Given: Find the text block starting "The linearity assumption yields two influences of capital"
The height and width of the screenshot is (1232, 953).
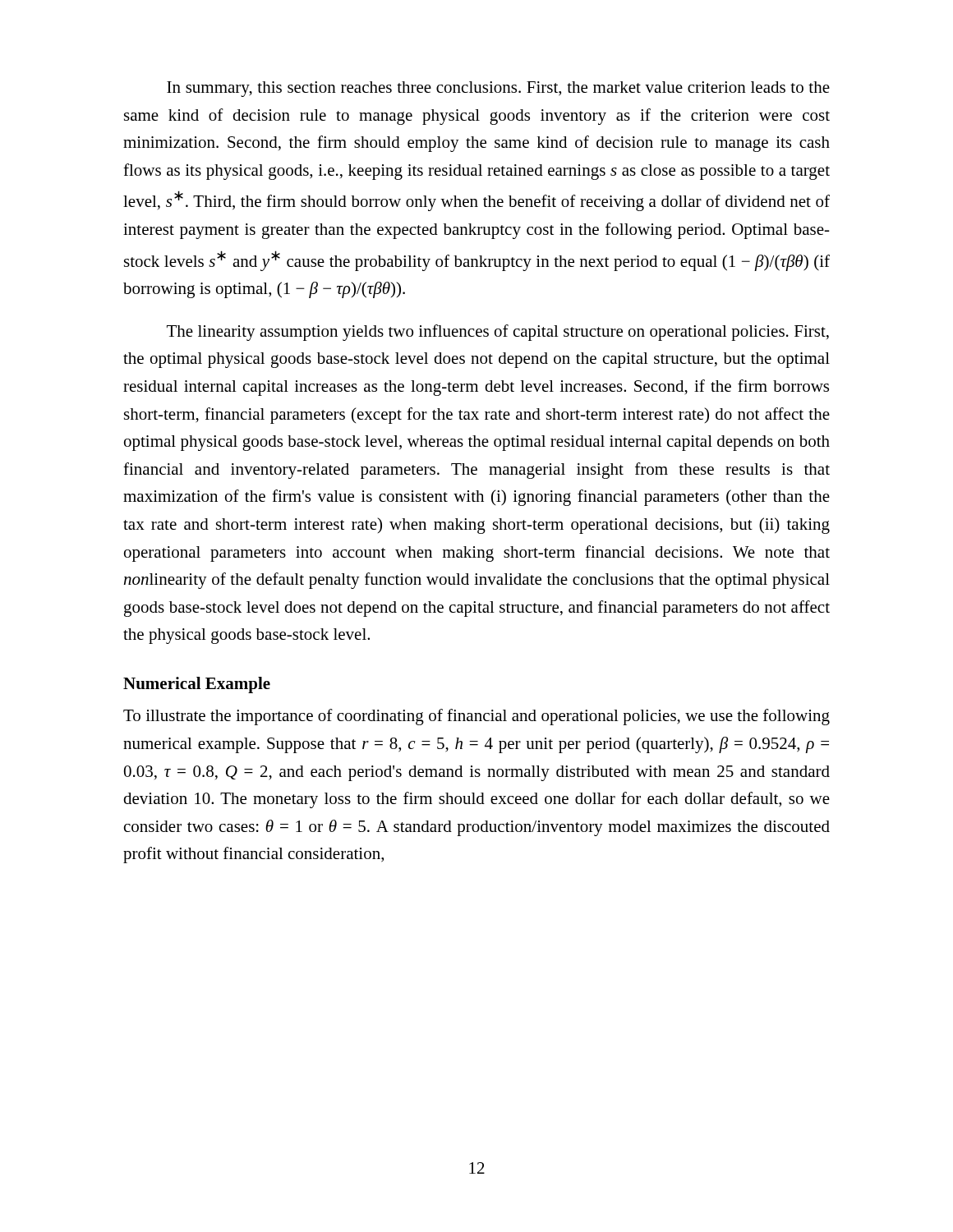Looking at the screenshot, I should click(x=476, y=483).
